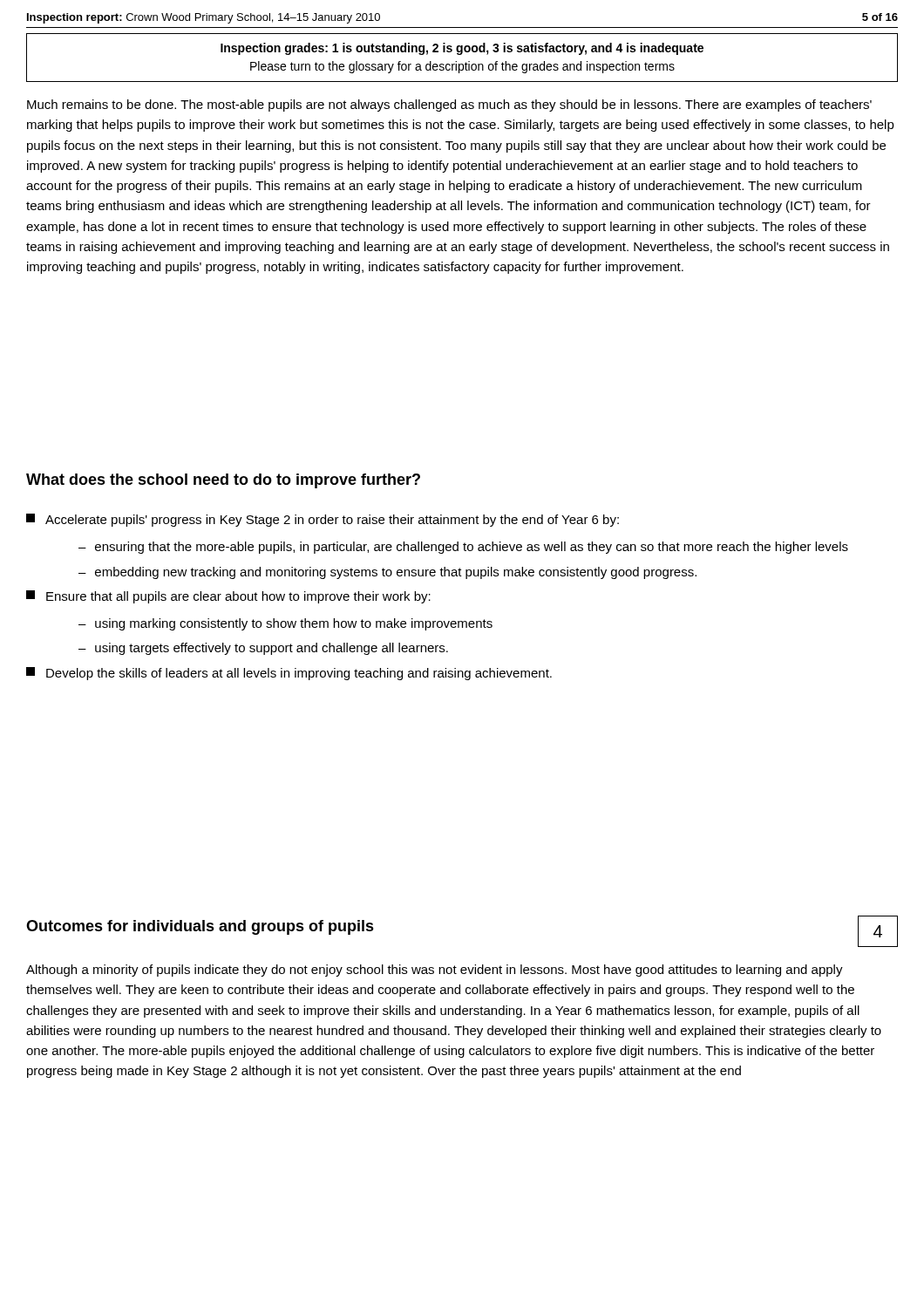
Task: Point to the text starting "Outcomes for individuals"
Action: pyautogui.click(x=200, y=926)
